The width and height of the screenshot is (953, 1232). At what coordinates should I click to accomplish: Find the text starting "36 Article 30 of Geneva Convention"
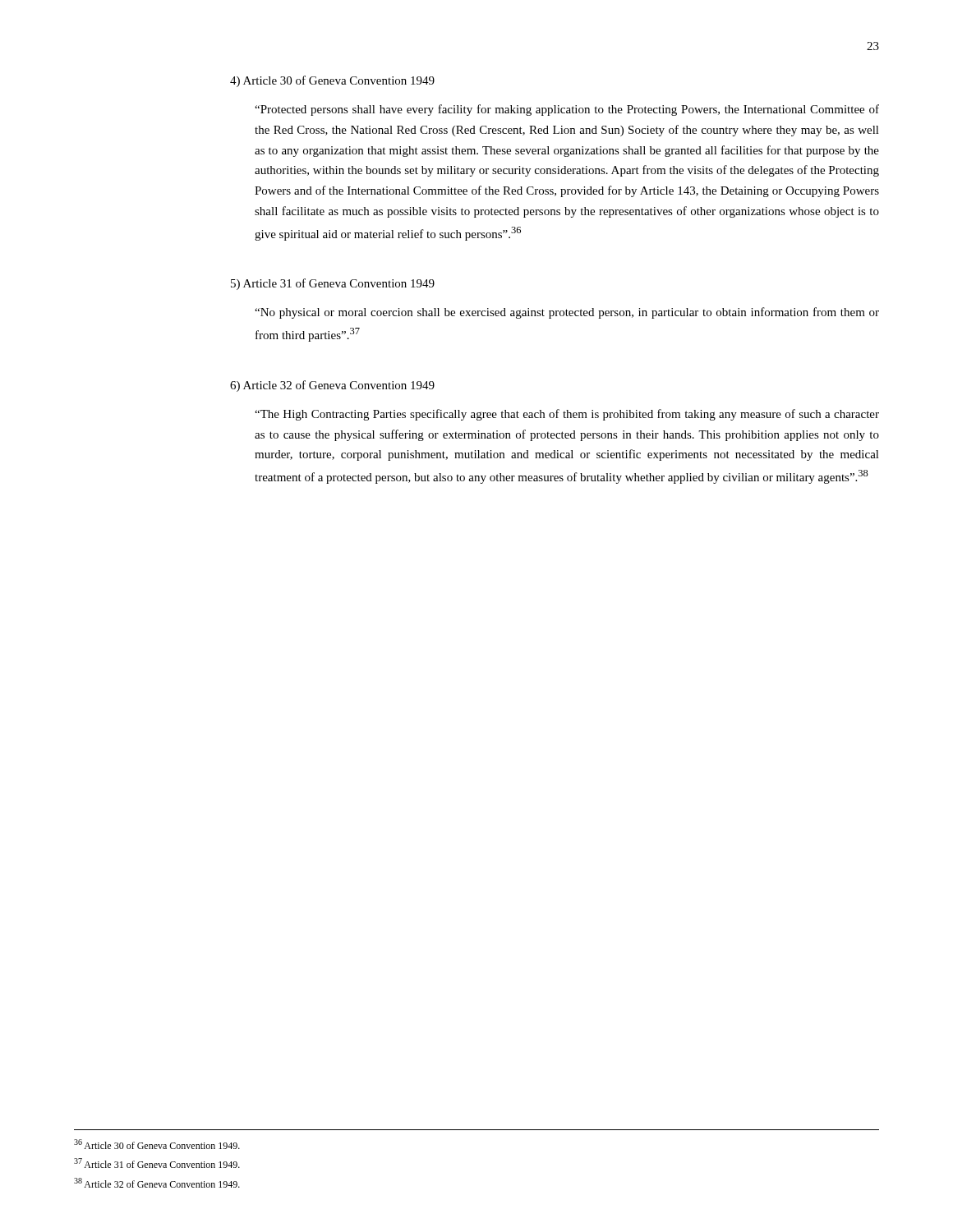point(157,1144)
